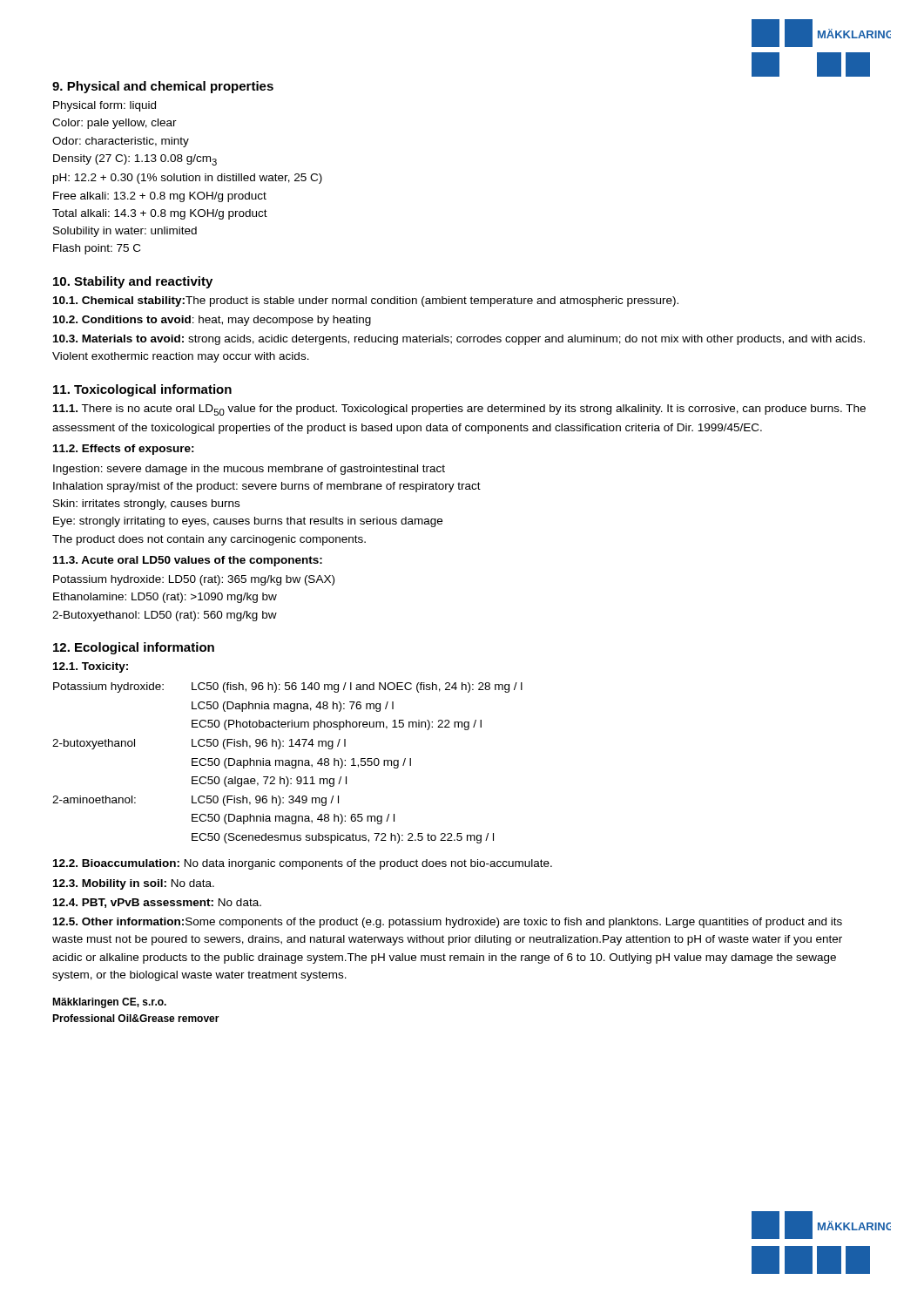Locate the region starting "The product does not contain any carcinogenic"

tap(209, 539)
